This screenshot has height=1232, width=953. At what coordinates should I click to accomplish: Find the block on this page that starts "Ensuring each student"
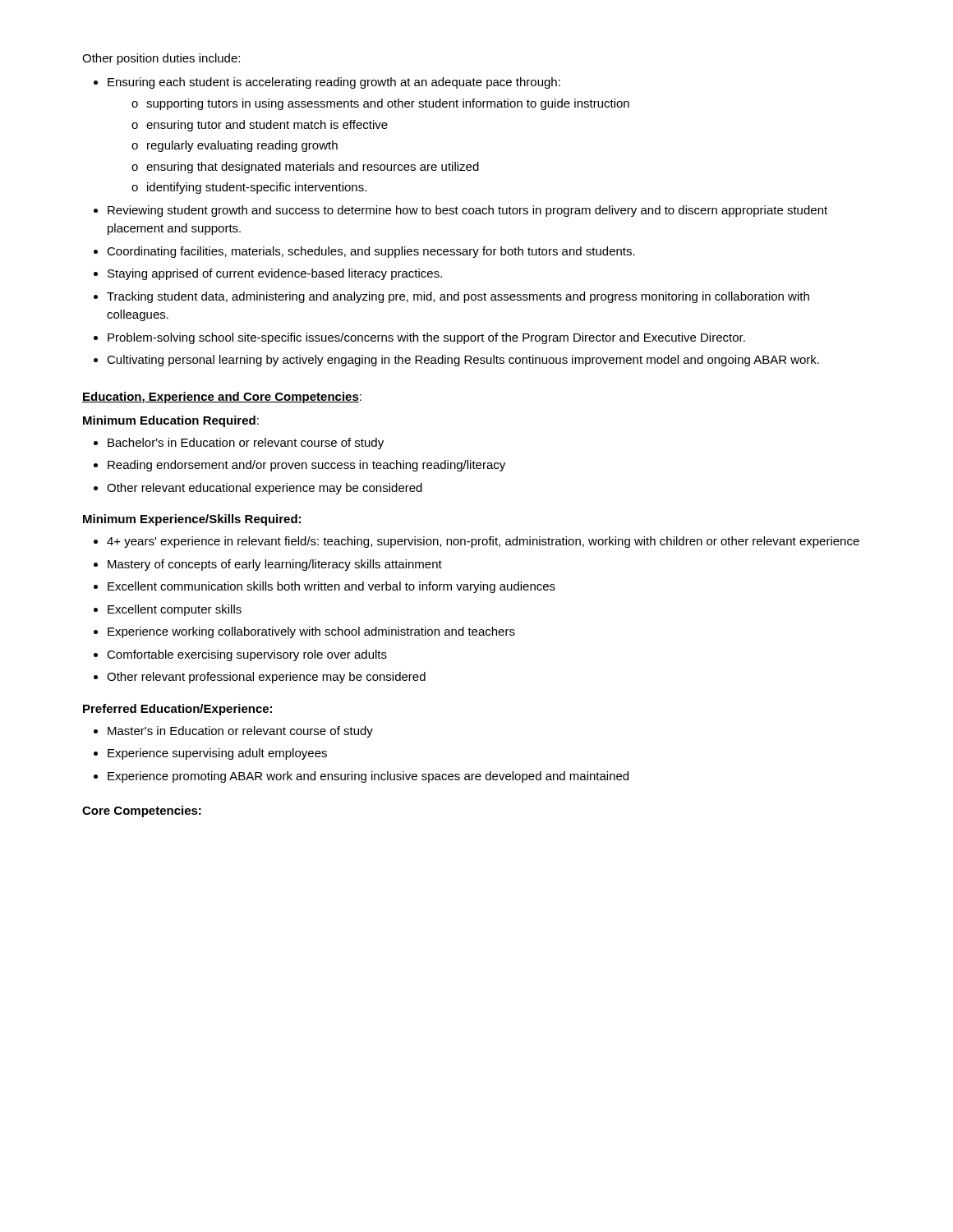tap(334, 83)
